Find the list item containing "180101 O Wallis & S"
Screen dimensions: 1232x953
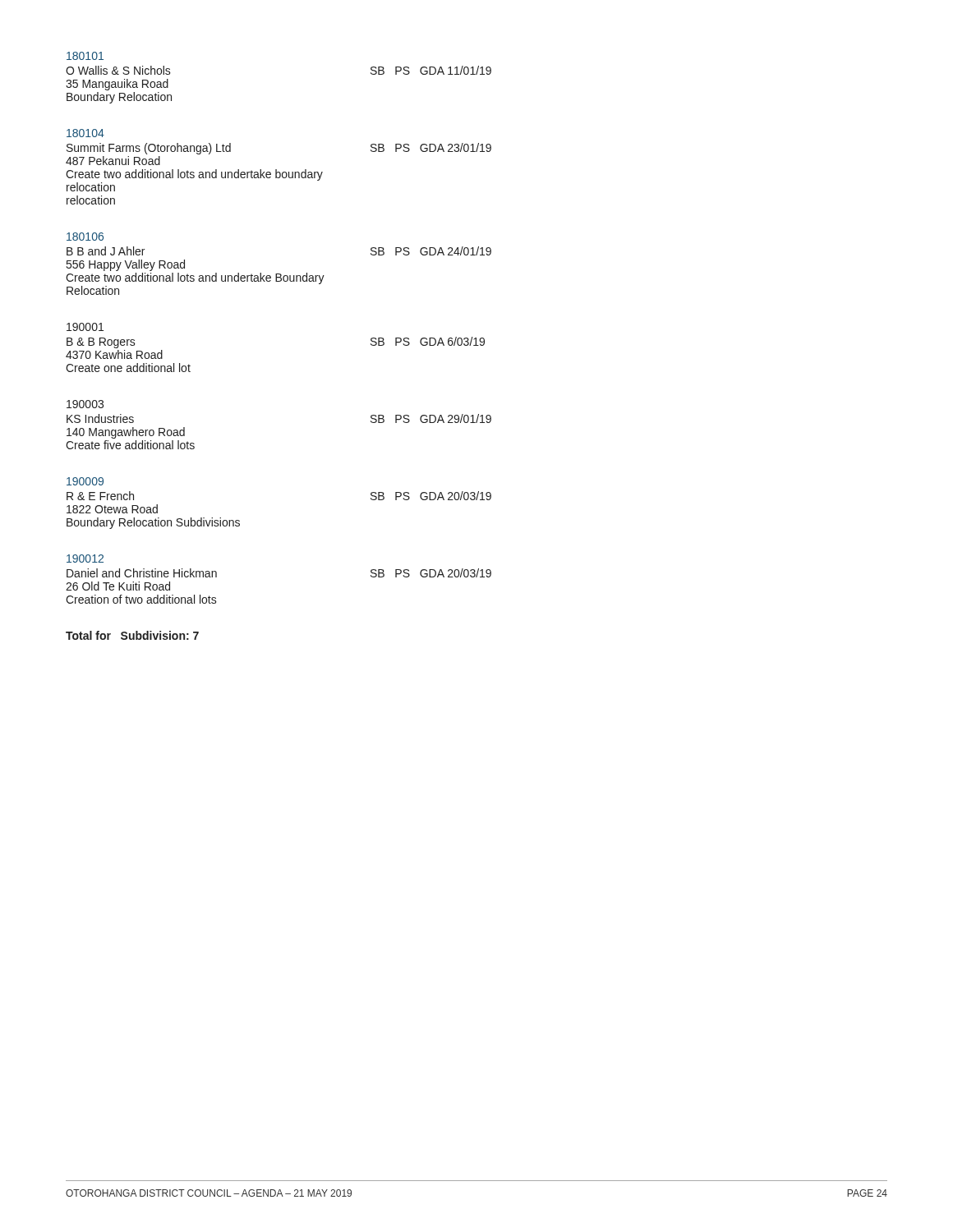click(x=476, y=76)
